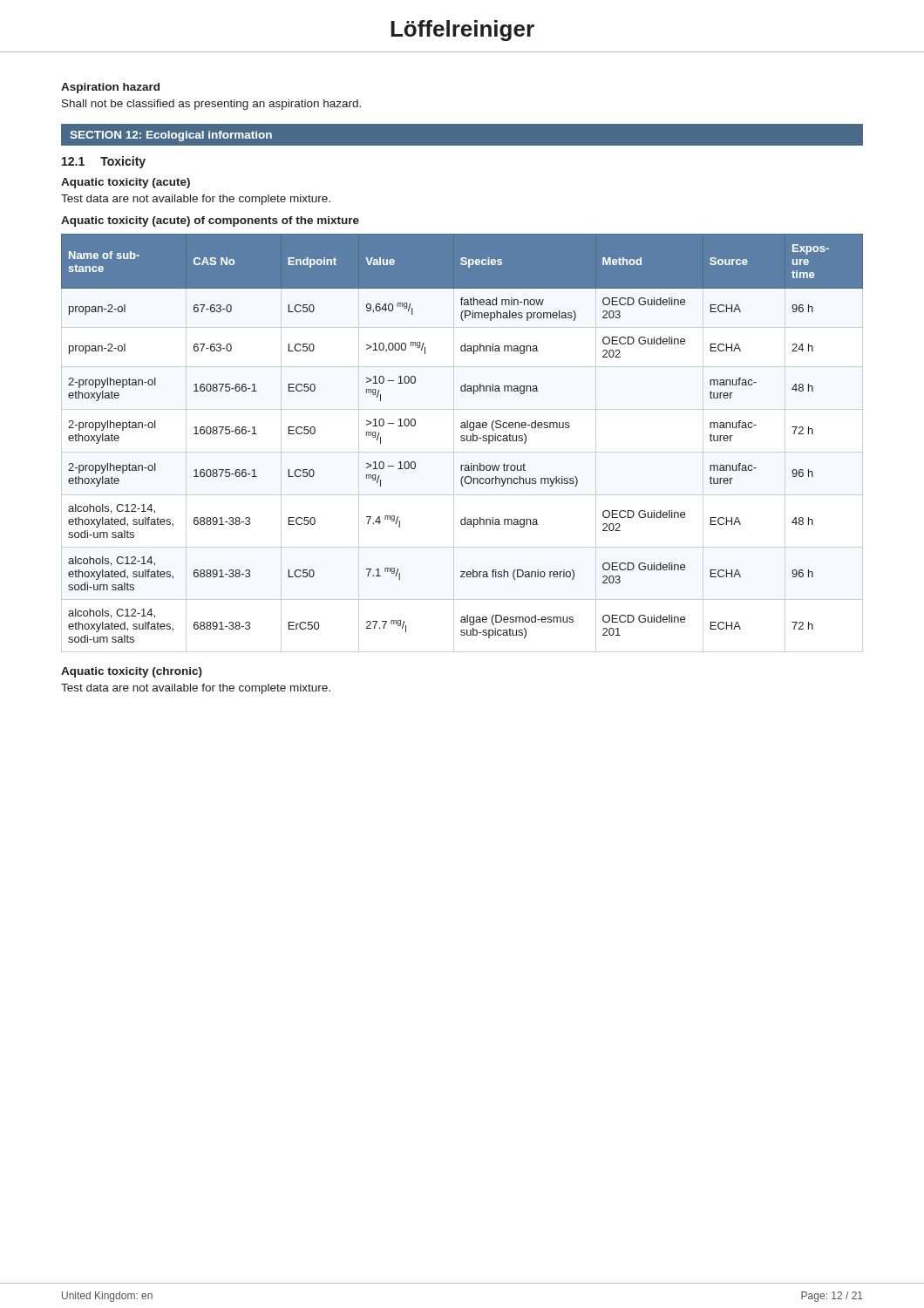Image resolution: width=924 pixels, height=1308 pixels.
Task: Select the section header containing "Aquatic toxicity (acute) of components of the"
Action: click(210, 220)
